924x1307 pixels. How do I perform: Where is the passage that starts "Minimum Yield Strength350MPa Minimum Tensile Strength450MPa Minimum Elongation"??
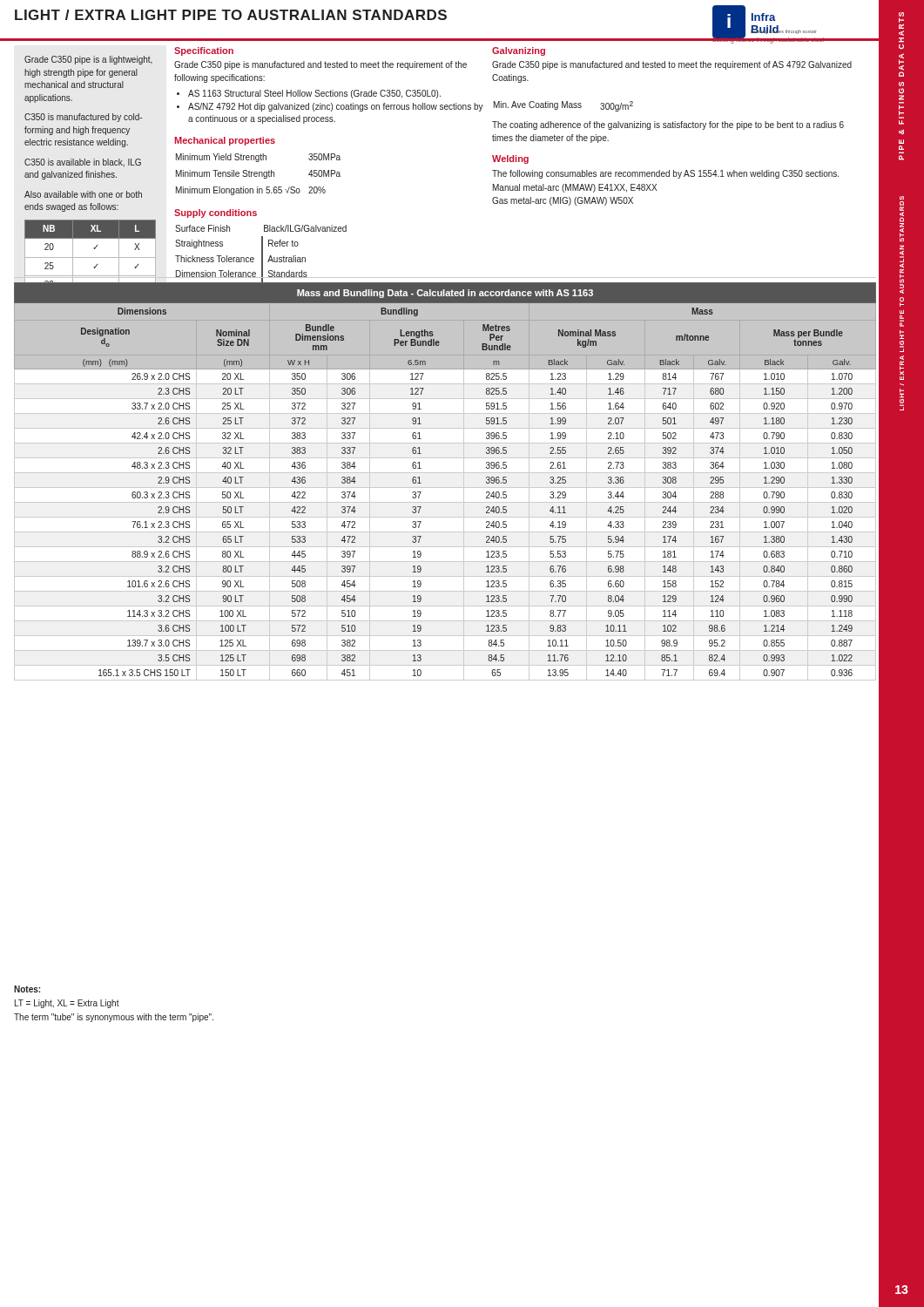point(258,173)
